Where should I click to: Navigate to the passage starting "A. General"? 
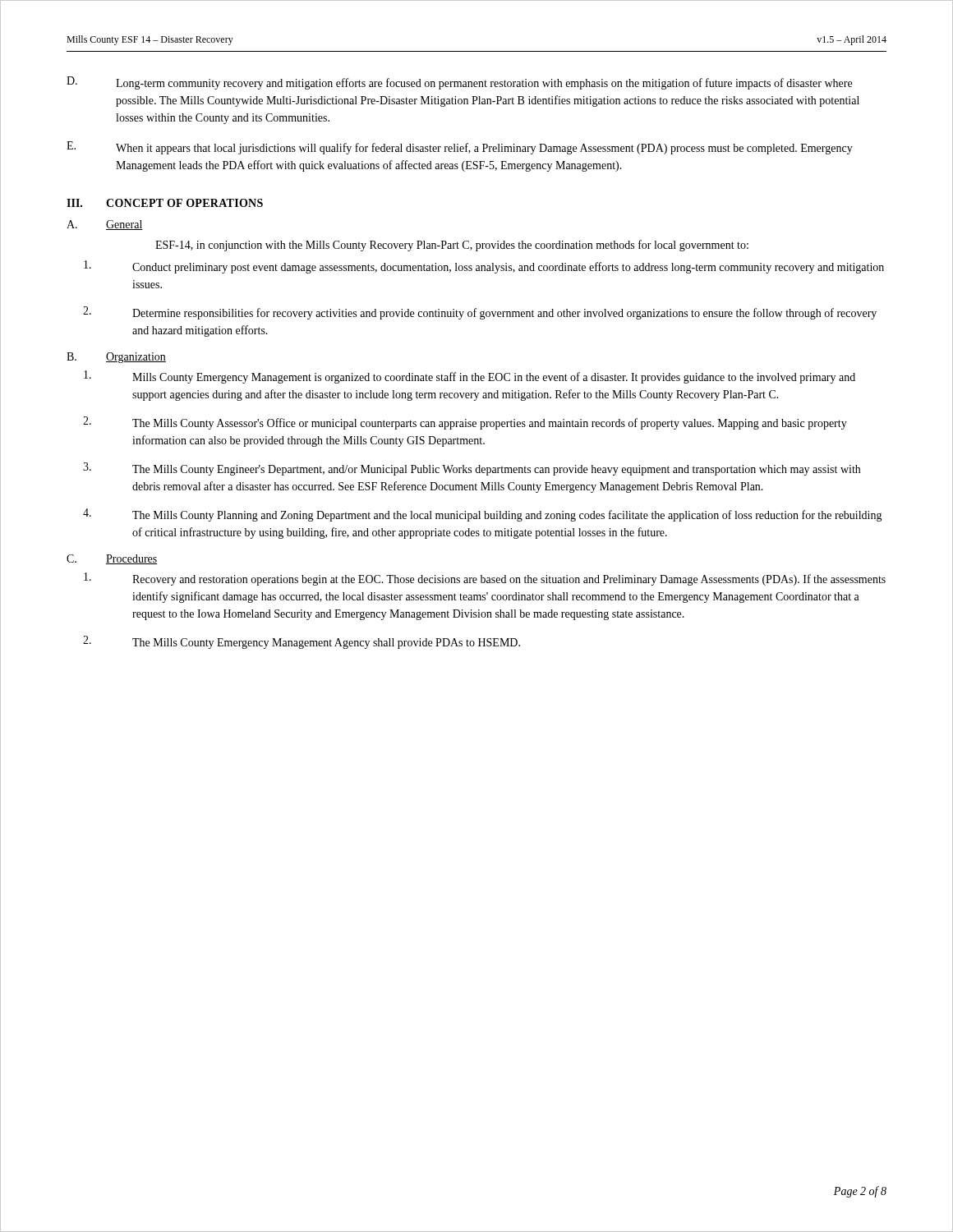pos(104,225)
